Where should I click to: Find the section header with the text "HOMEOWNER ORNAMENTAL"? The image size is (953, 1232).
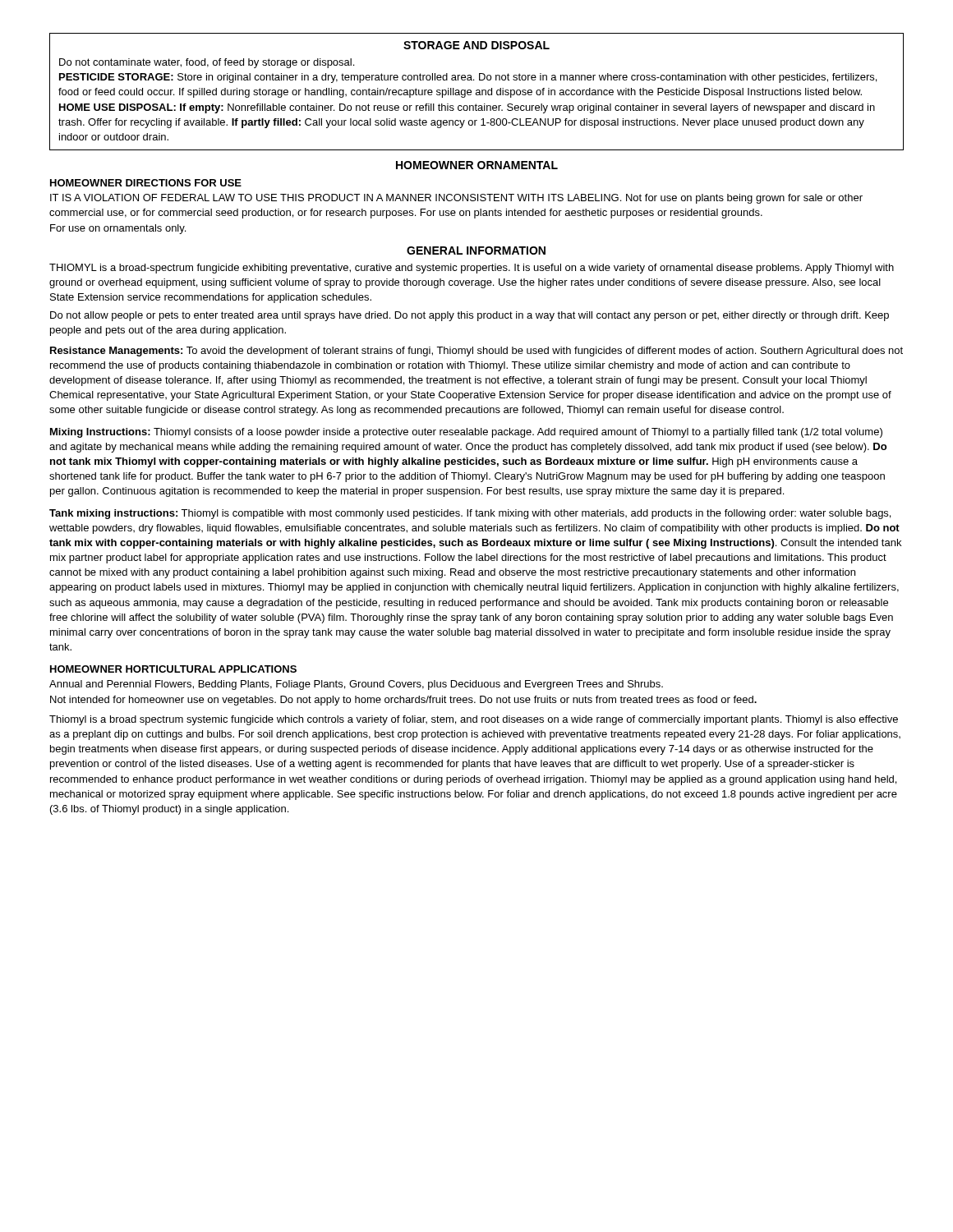[x=476, y=165]
